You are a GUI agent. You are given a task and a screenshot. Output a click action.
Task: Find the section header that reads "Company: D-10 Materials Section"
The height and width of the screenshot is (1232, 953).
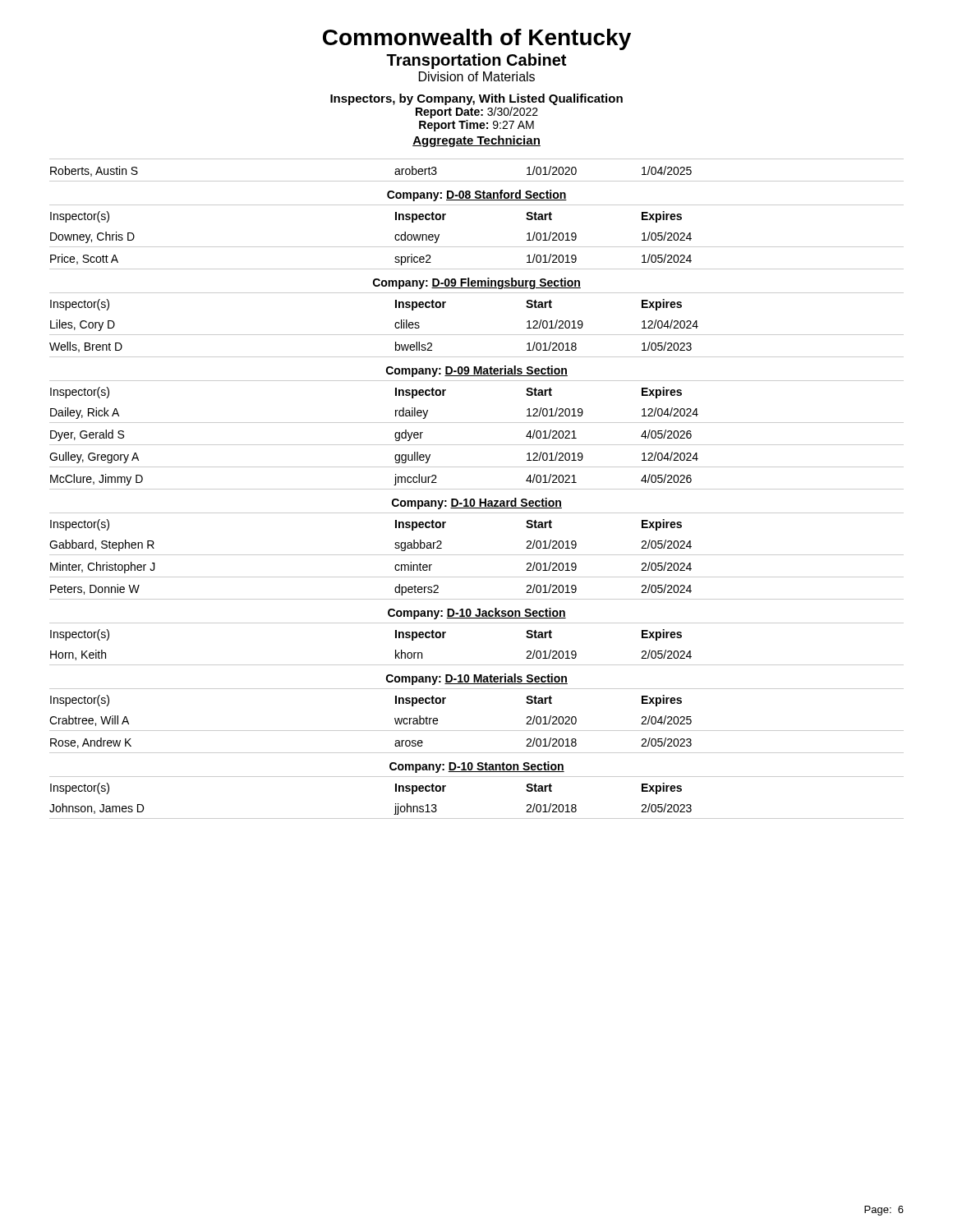pyautogui.click(x=476, y=678)
